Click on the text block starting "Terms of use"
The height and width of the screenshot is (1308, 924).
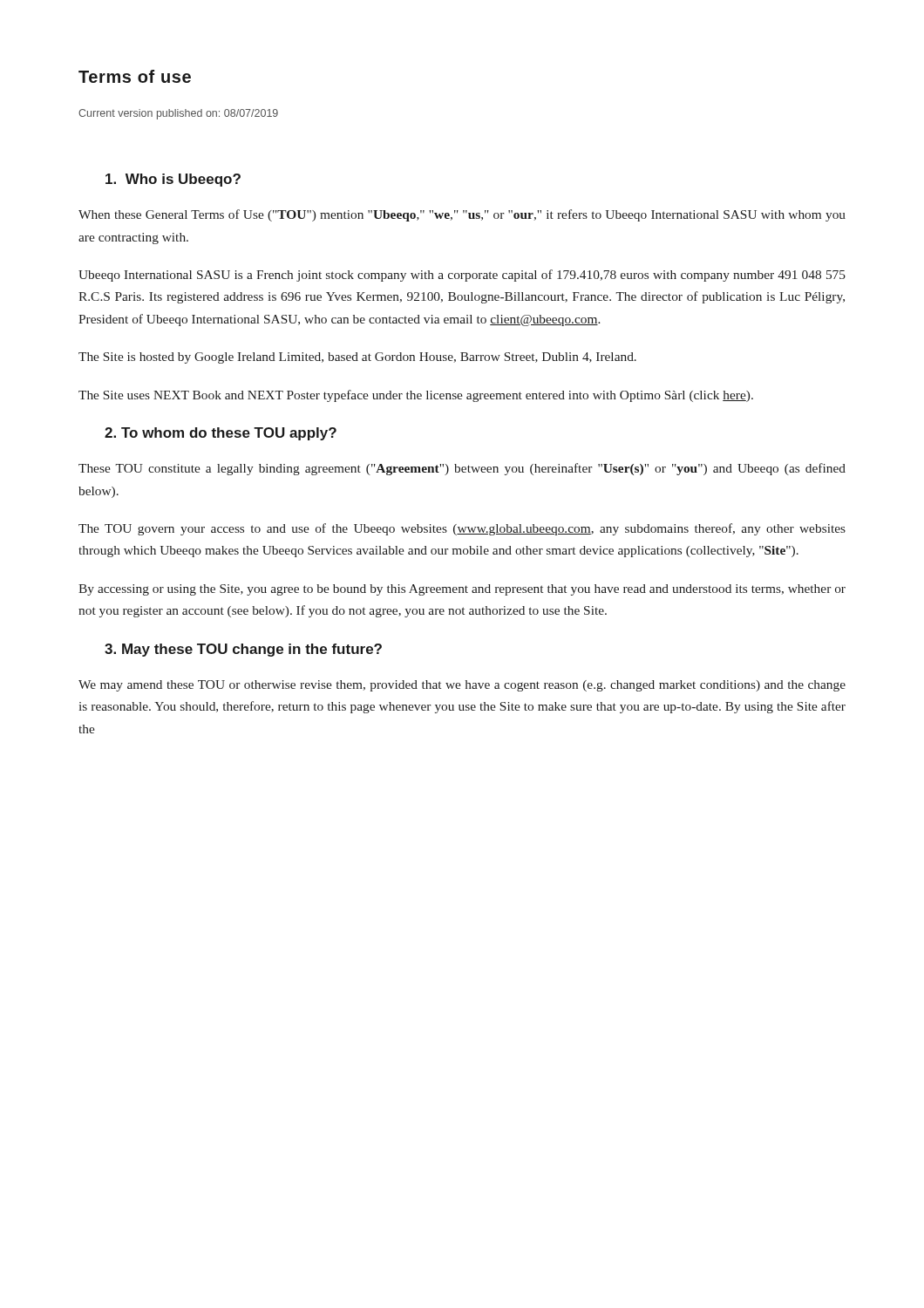(135, 77)
